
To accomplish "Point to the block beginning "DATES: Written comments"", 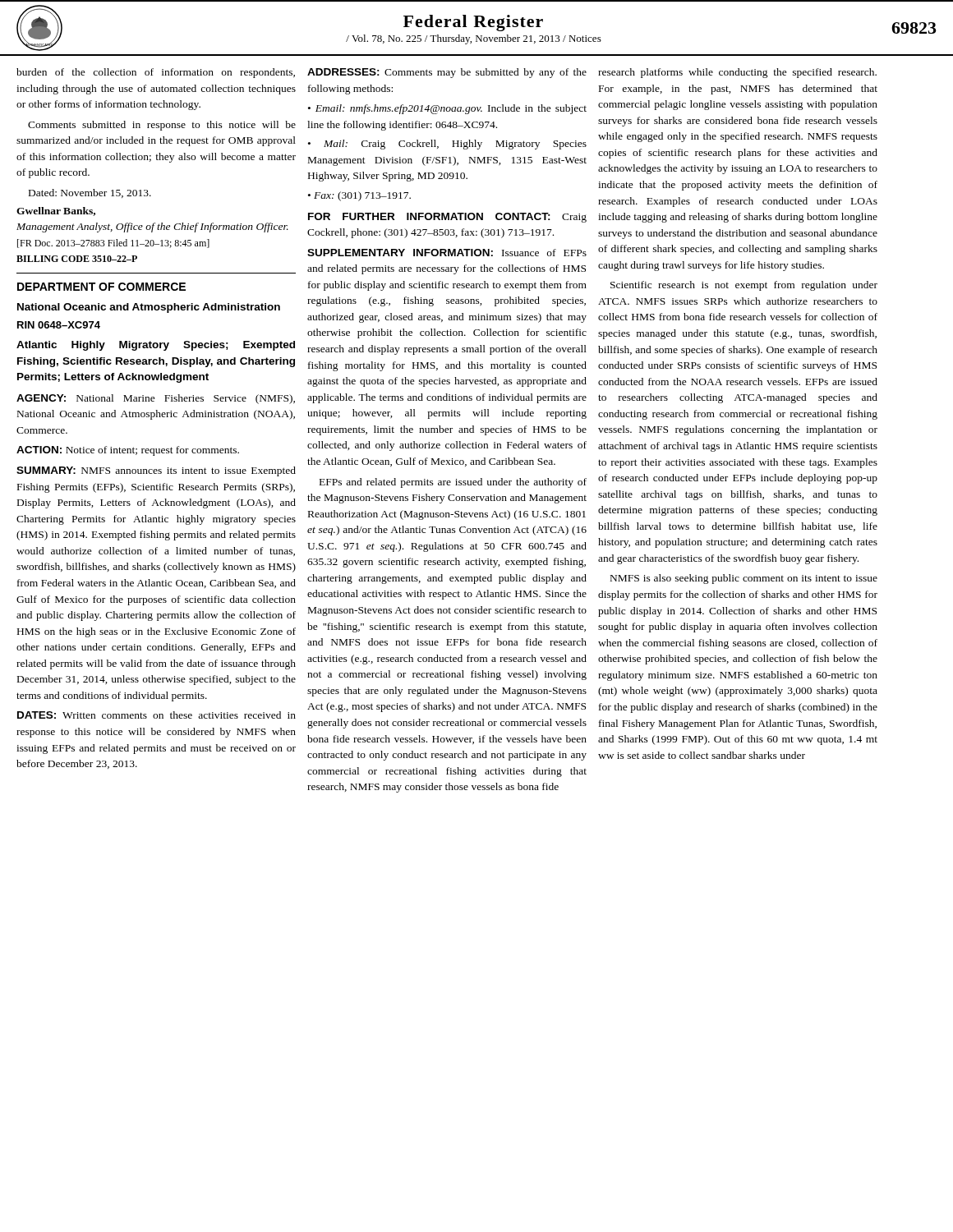I will click(x=156, y=740).
